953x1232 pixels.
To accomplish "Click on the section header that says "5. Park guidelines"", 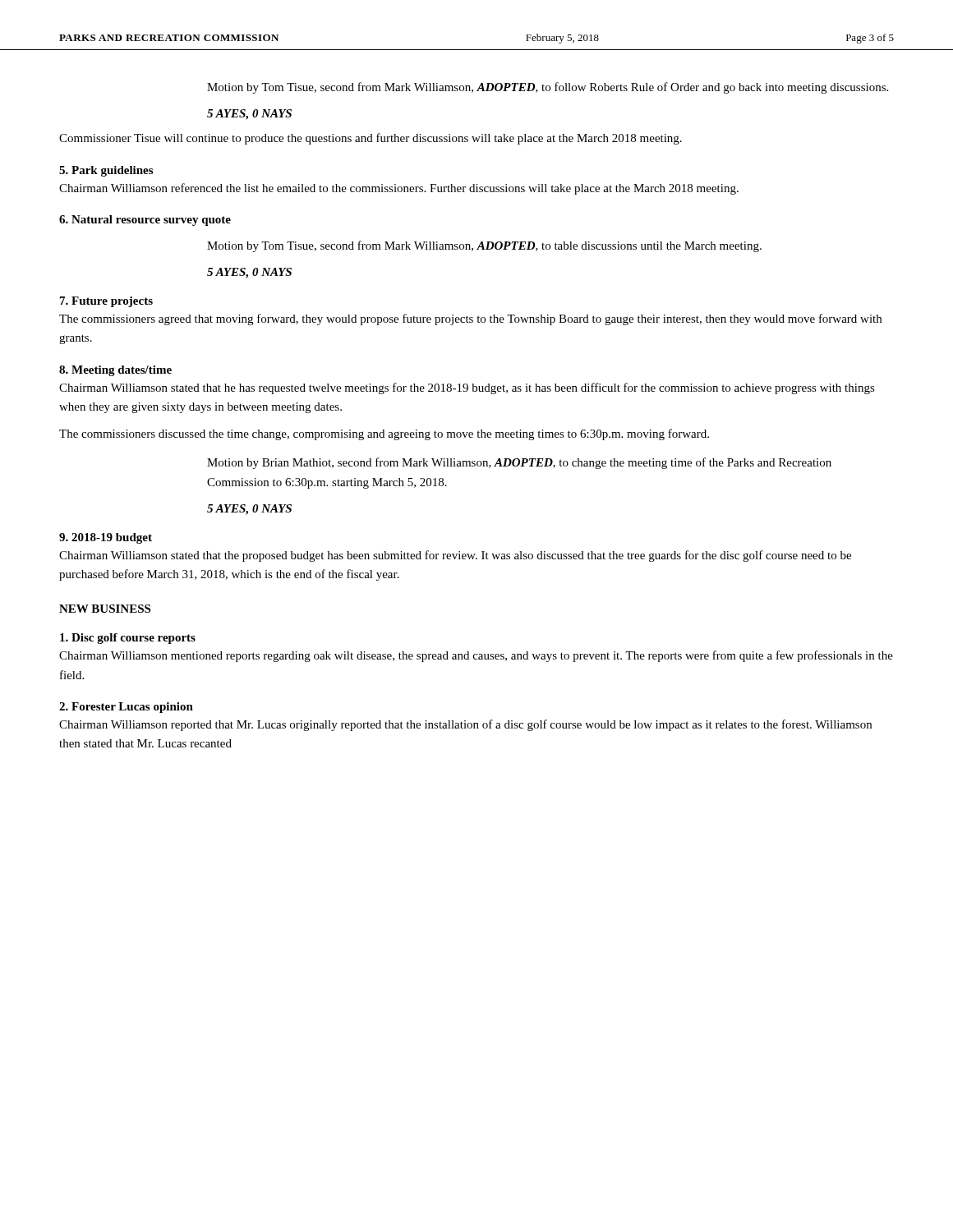I will (106, 170).
